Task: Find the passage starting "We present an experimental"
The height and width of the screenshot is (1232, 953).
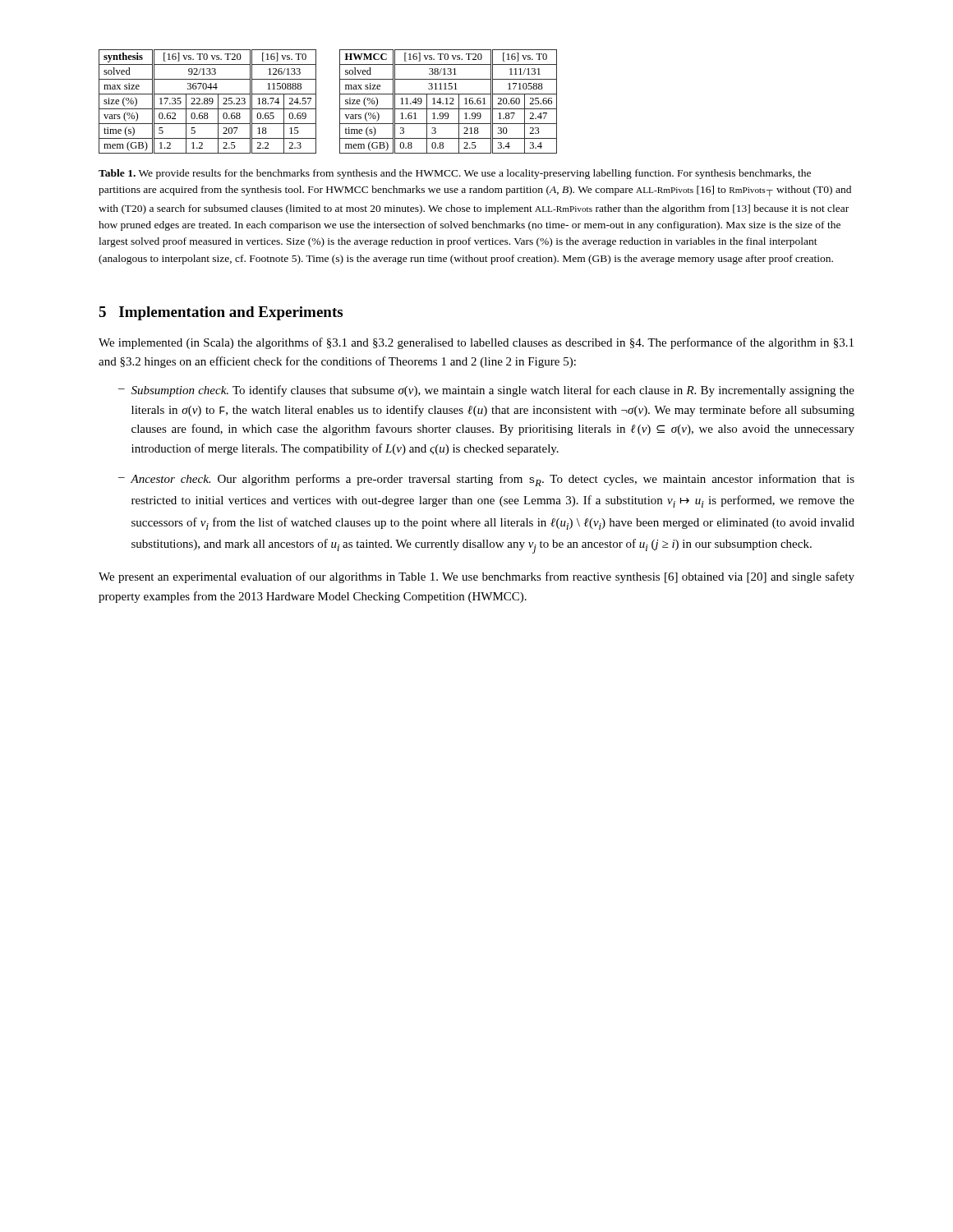Action: pyautogui.click(x=476, y=587)
